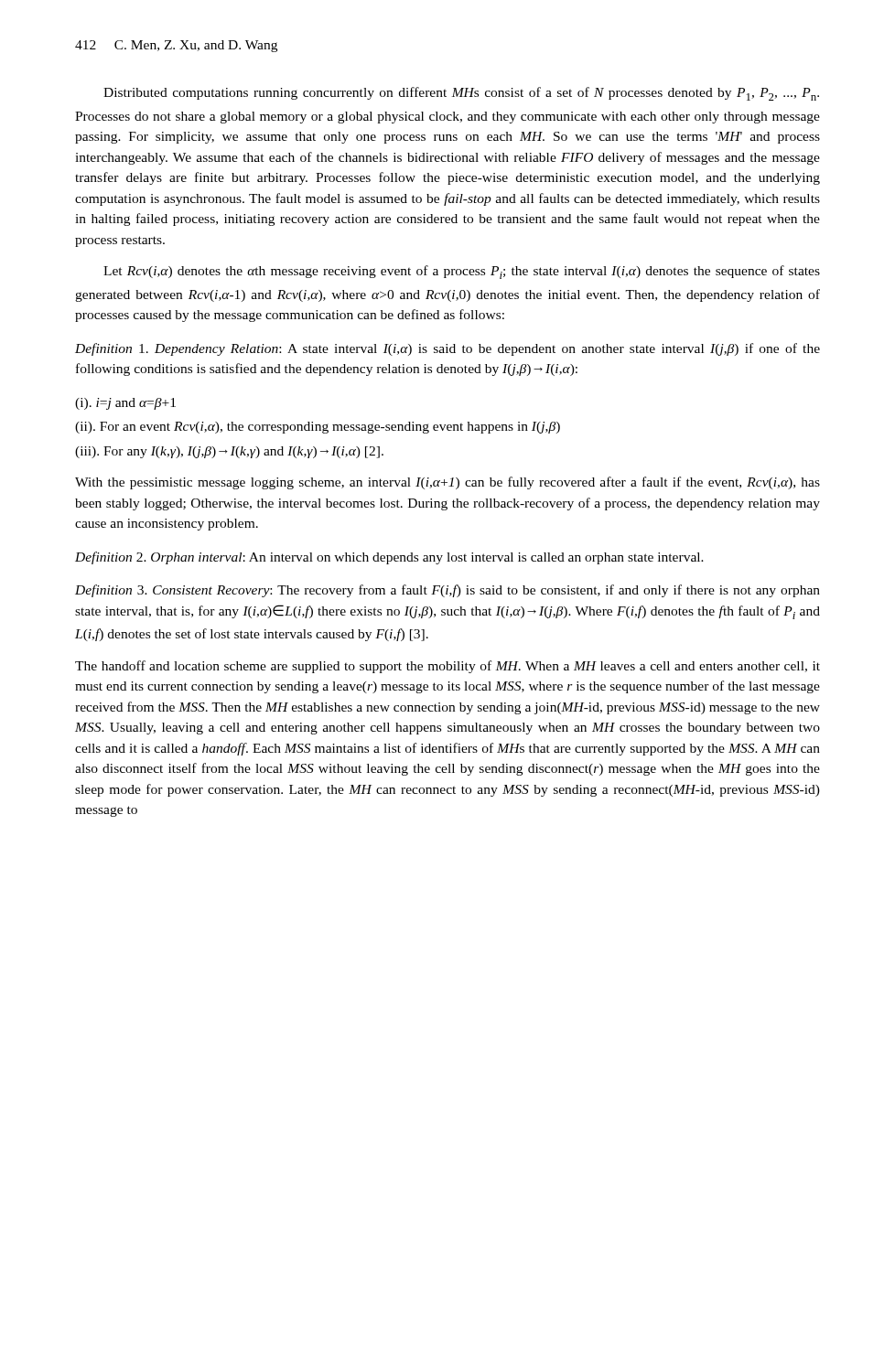Viewport: 895px width, 1372px height.
Task: Click on the text block starting "Definition 3. Consistent"
Action: pos(448,612)
